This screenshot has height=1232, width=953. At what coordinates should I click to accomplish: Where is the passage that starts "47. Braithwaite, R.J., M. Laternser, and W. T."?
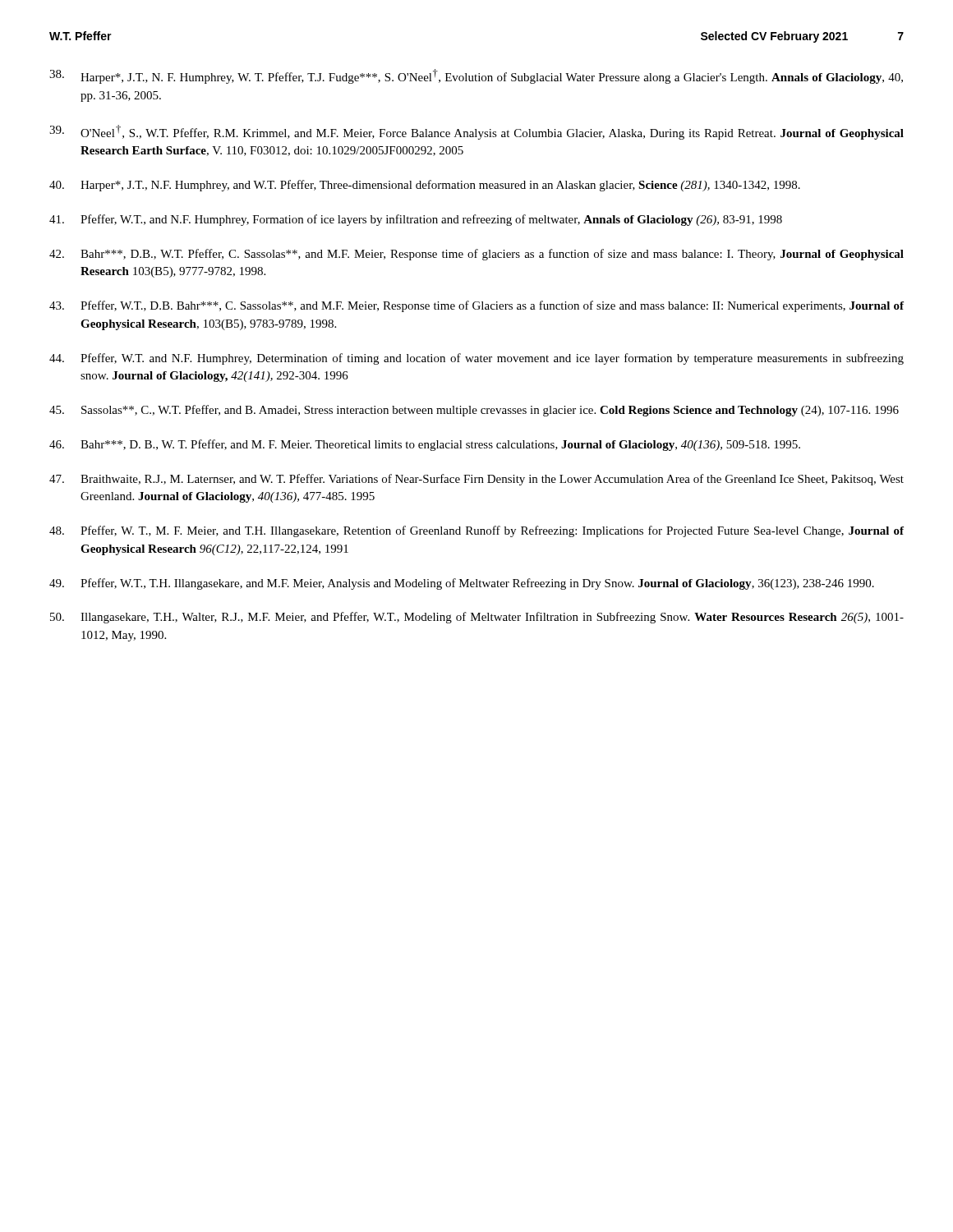point(476,488)
